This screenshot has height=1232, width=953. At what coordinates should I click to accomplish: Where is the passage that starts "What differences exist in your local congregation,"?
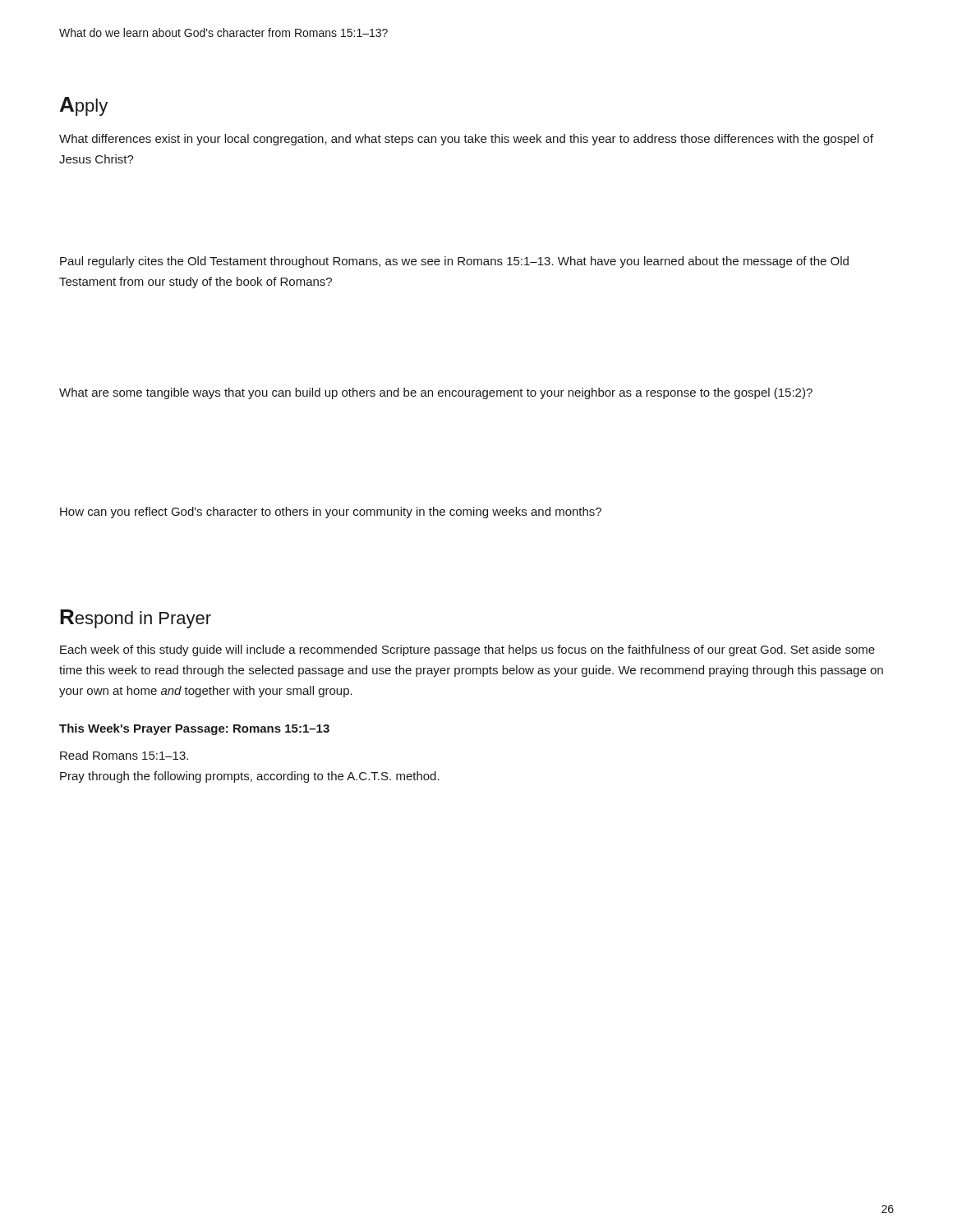pos(466,148)
